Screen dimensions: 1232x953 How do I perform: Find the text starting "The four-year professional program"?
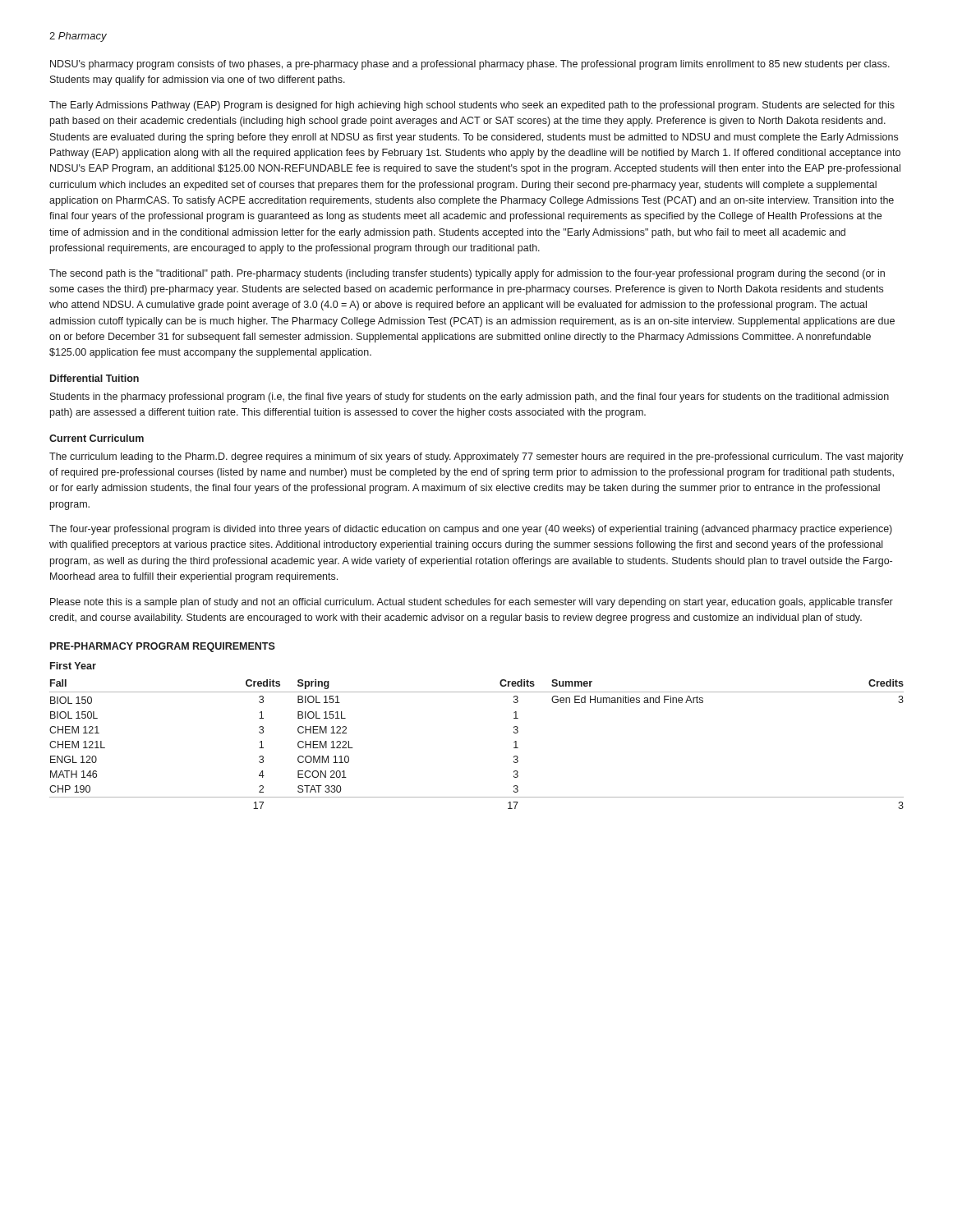471,553
